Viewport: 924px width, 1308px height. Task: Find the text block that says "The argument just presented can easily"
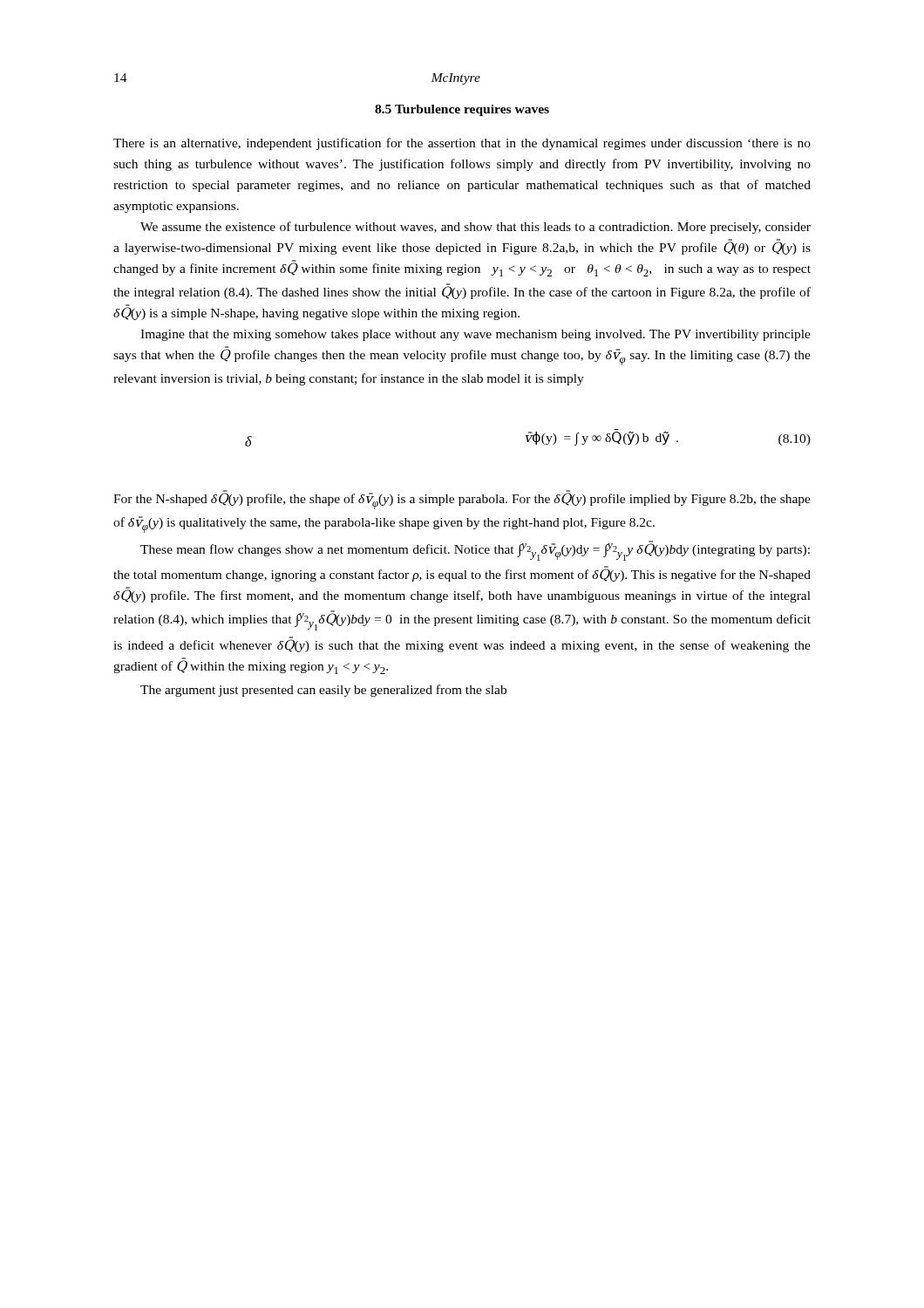462,690
